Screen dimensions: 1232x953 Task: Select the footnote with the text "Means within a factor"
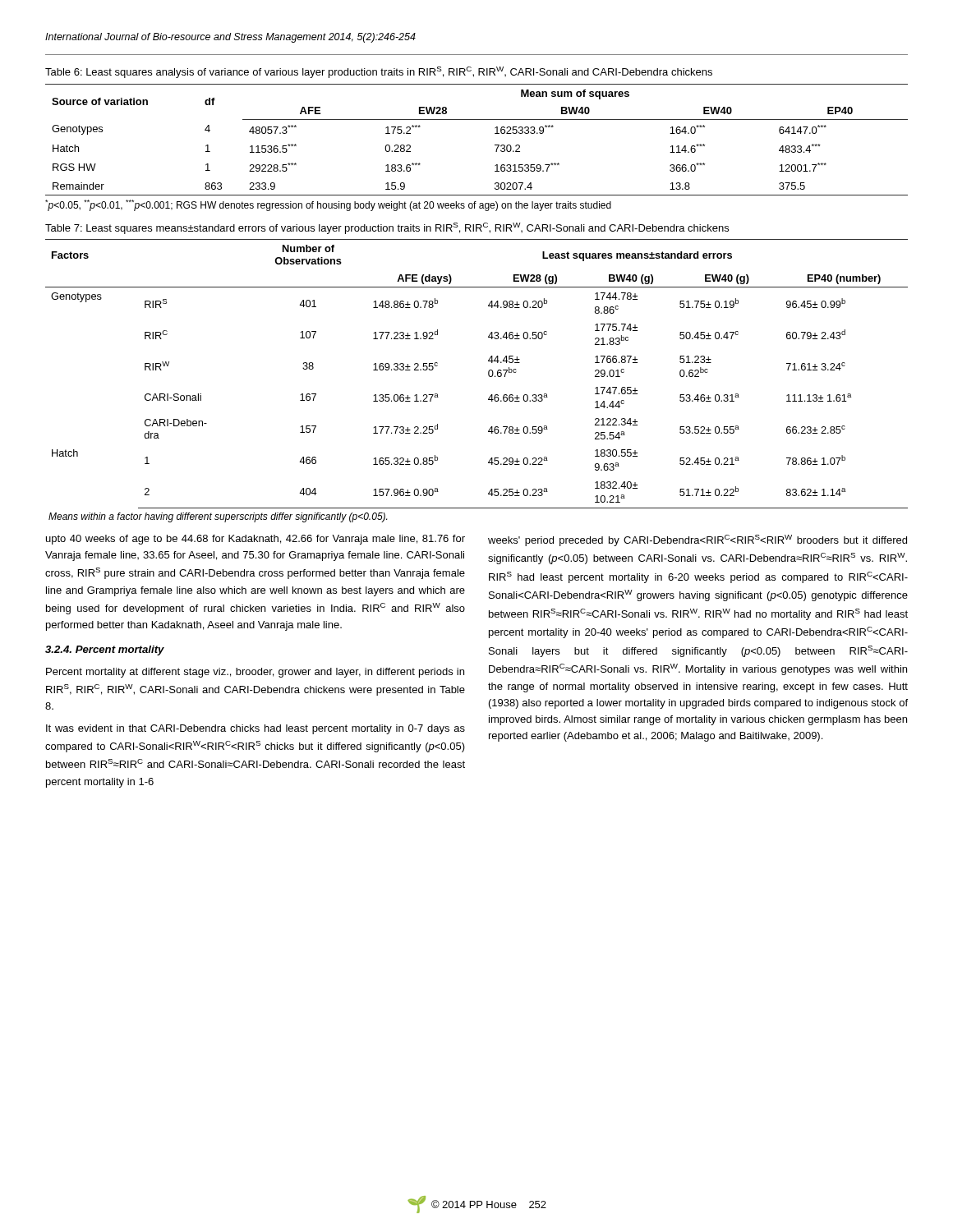pos(219,517)
